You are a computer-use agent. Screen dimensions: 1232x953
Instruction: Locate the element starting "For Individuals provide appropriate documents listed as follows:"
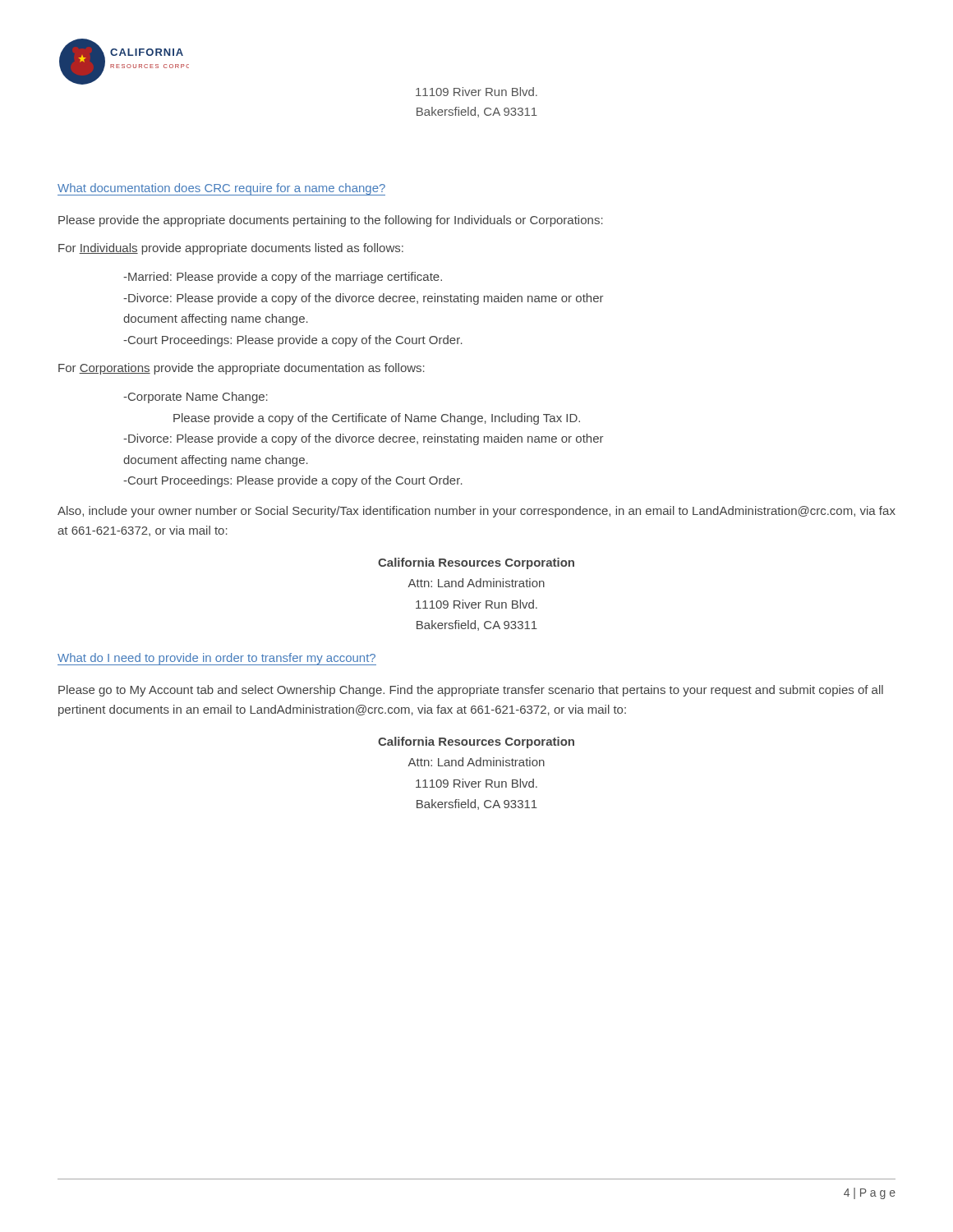(231, 248)
